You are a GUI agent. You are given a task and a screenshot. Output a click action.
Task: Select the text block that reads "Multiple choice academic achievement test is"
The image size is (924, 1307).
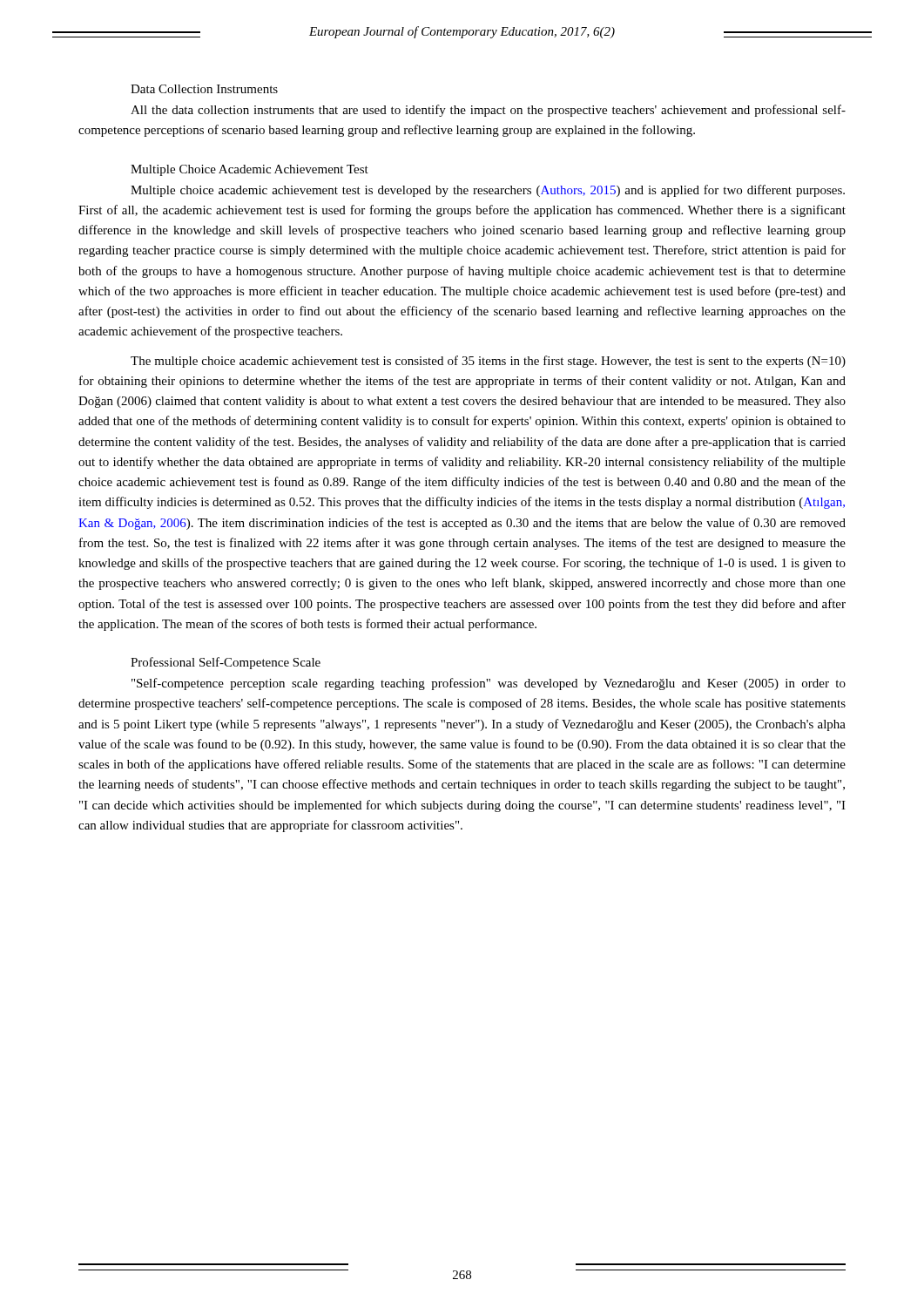pyautogui.click(x=462, y=260)
